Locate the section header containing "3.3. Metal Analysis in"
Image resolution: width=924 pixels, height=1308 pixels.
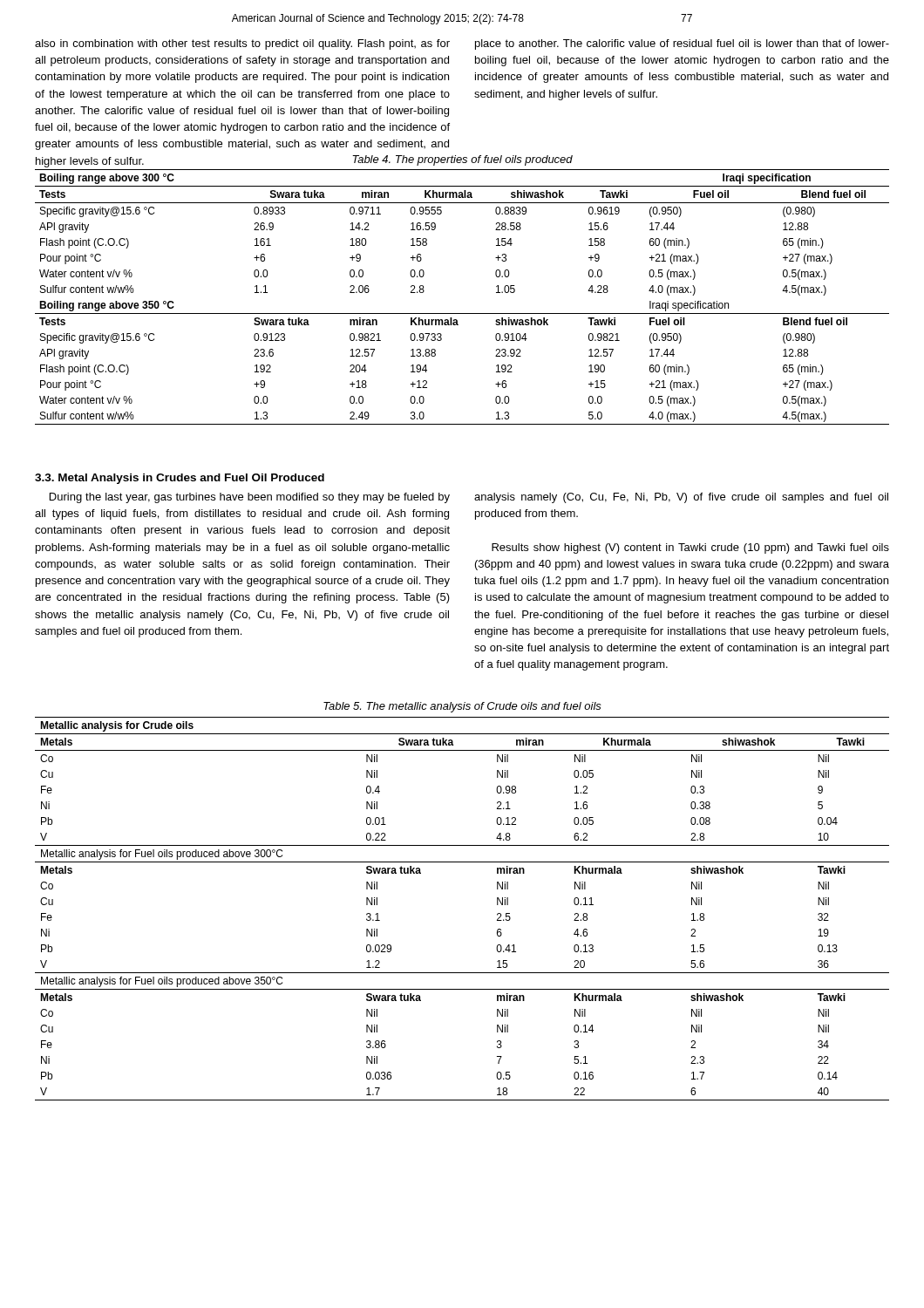180,477
